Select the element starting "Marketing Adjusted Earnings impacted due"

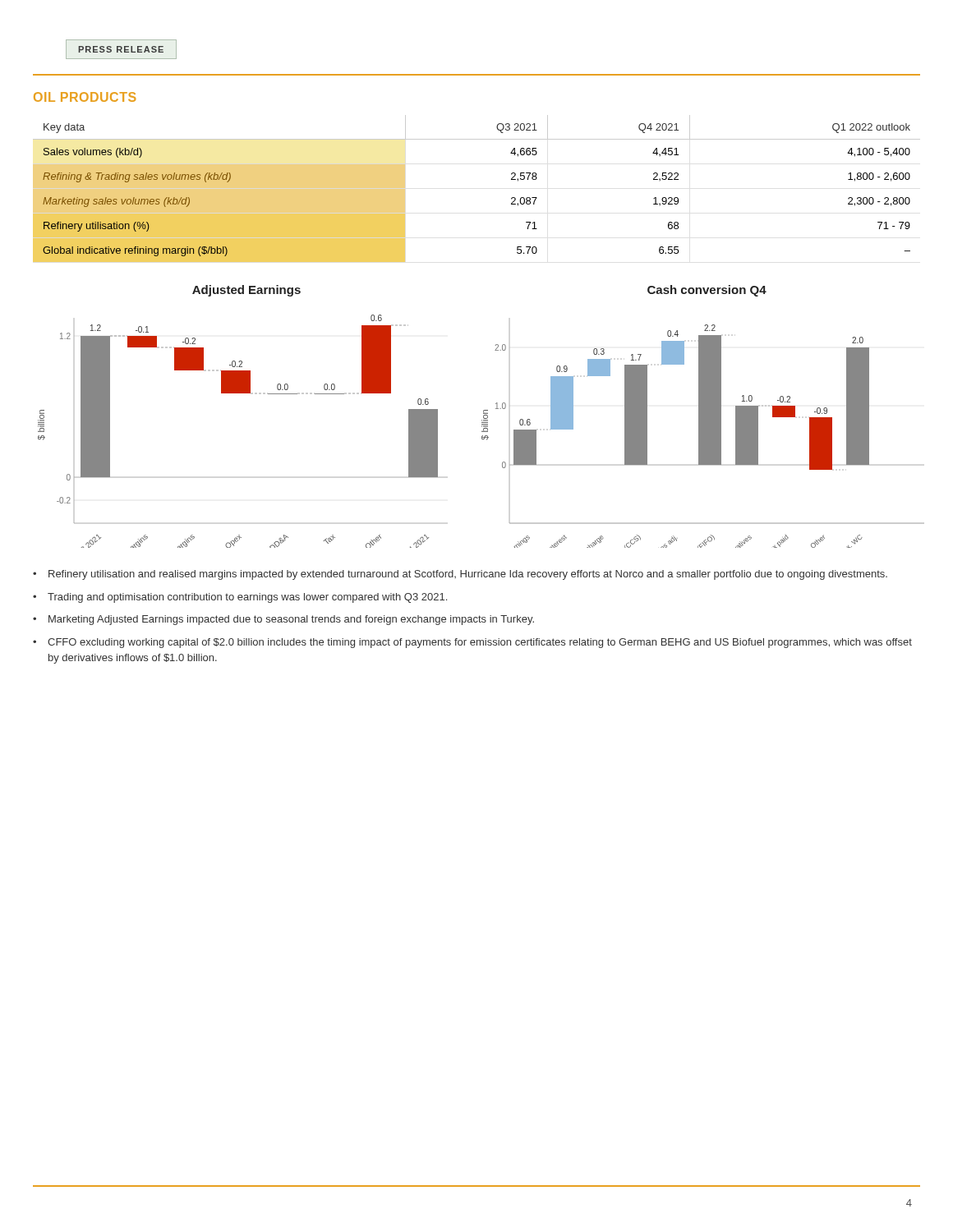(x=291, y=619)
